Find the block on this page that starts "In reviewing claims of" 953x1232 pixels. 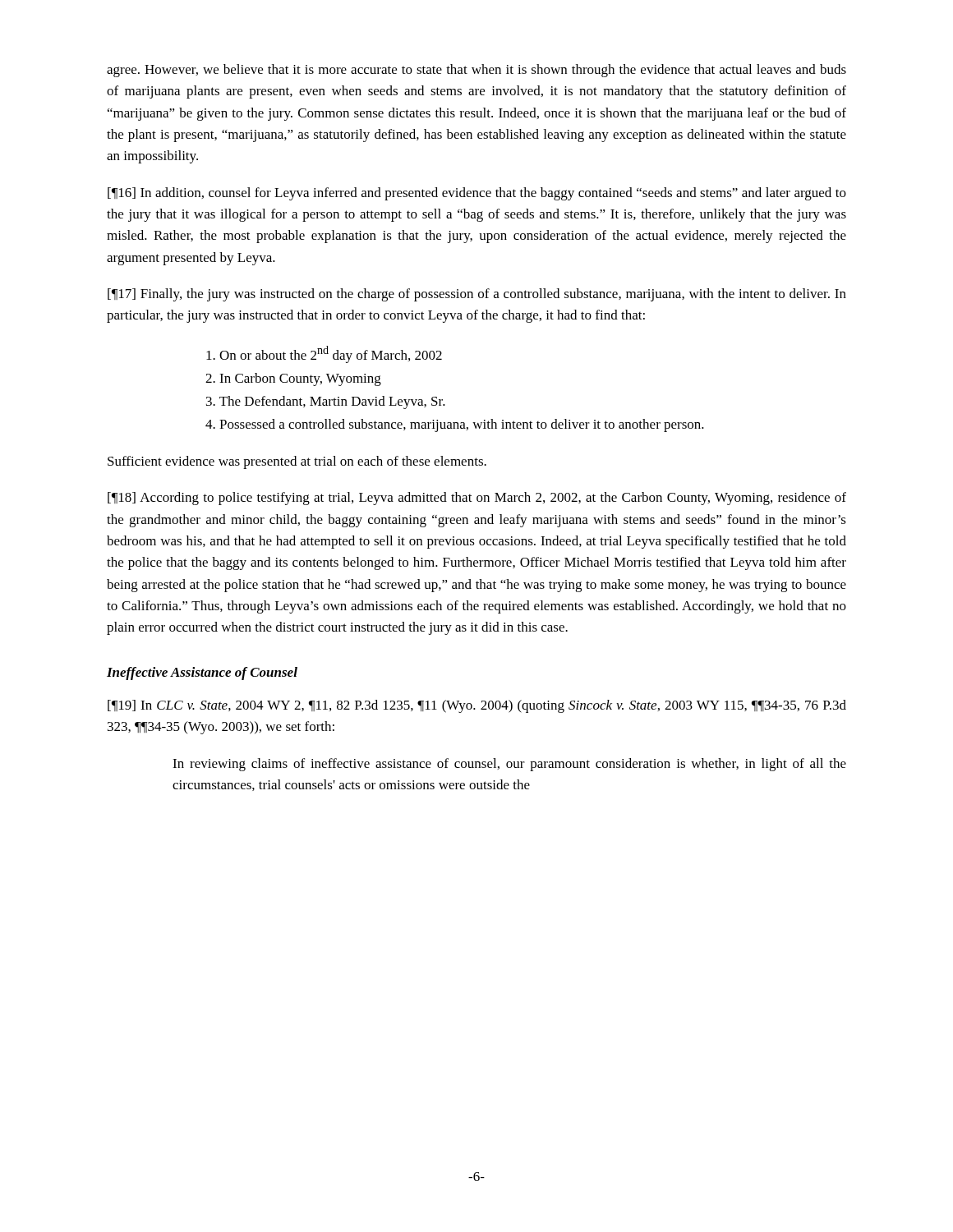coord(509,774)
